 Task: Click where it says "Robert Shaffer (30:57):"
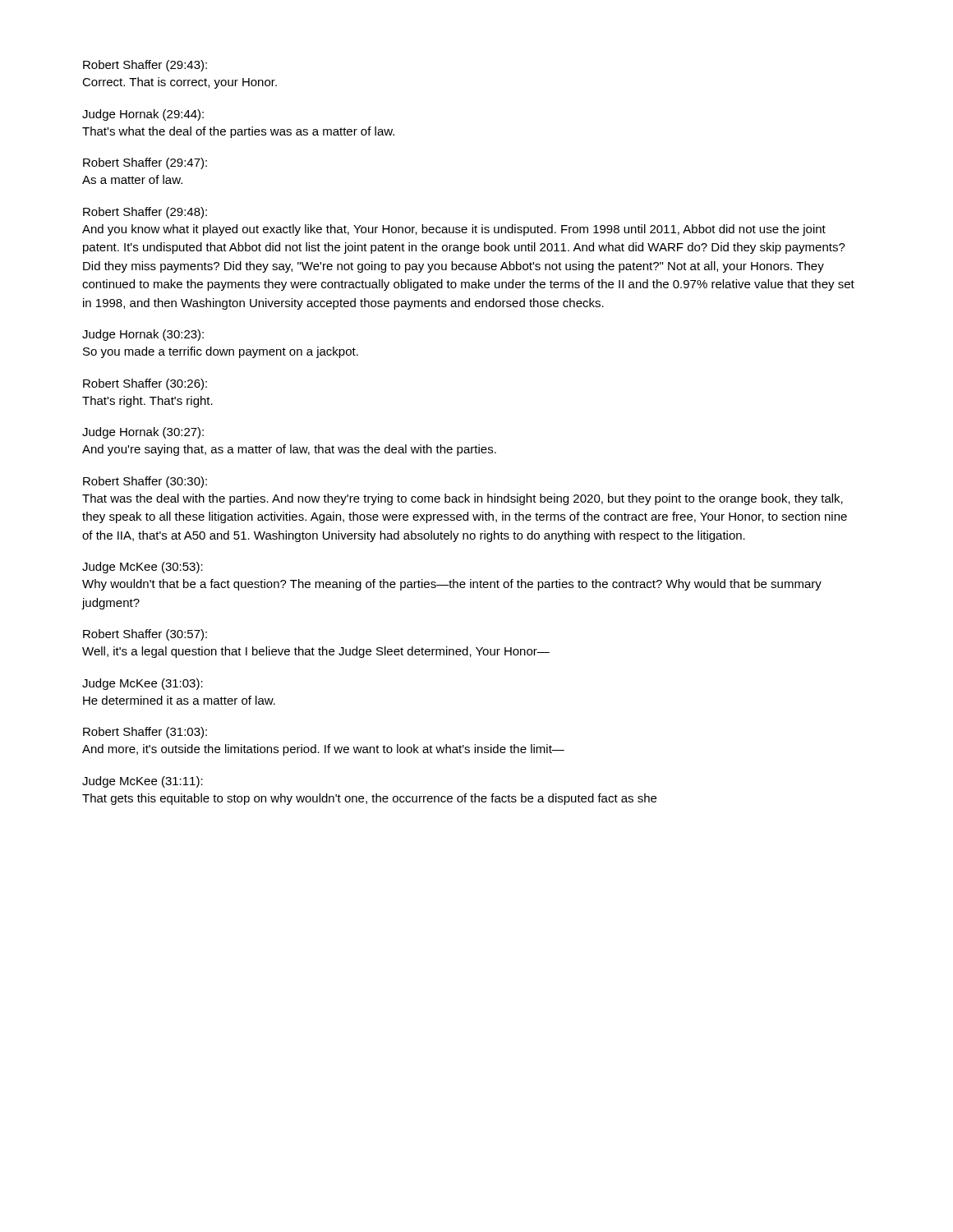click(x=145, y=634)
